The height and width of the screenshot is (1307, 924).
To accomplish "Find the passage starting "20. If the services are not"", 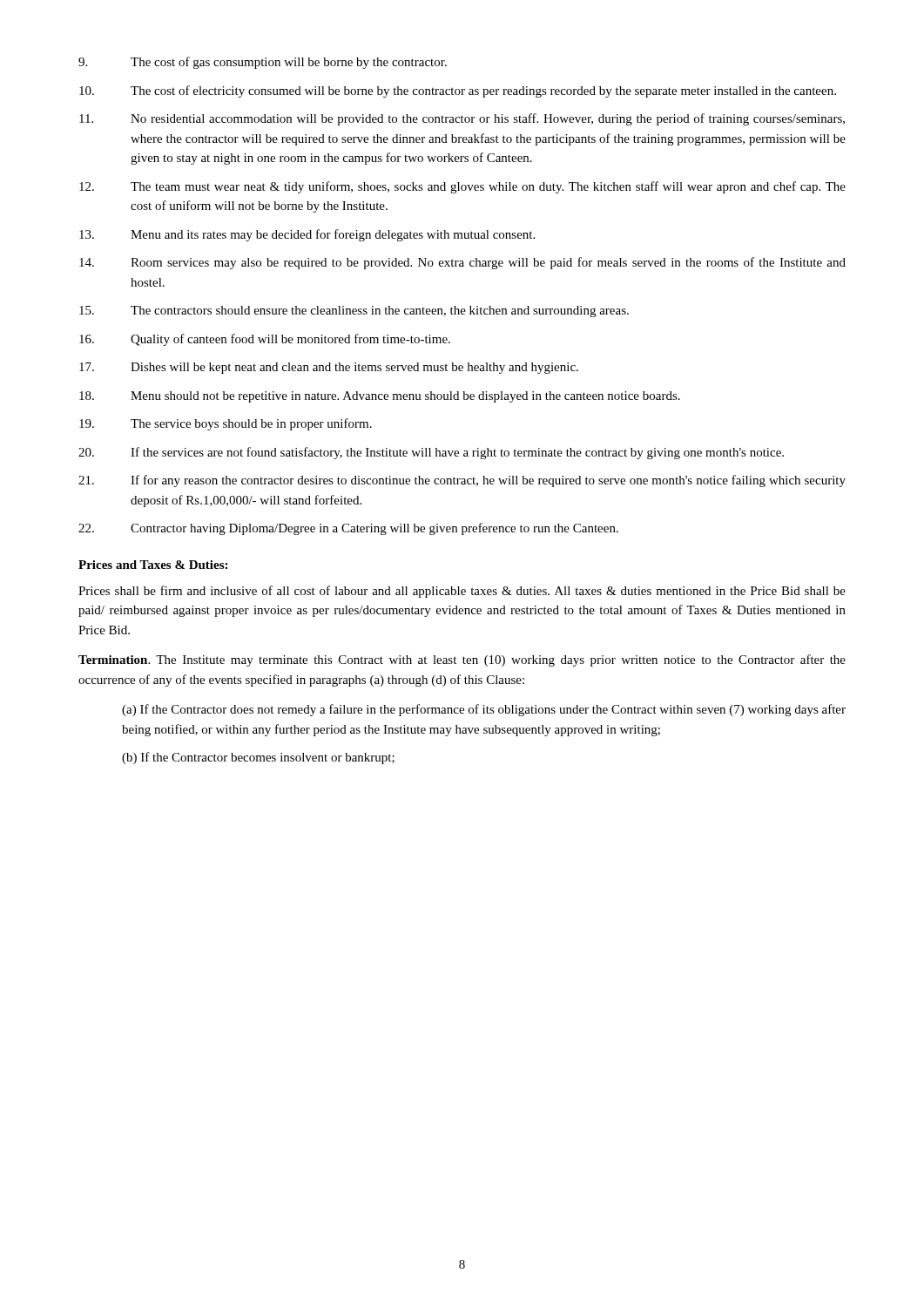I will [462, 452].
